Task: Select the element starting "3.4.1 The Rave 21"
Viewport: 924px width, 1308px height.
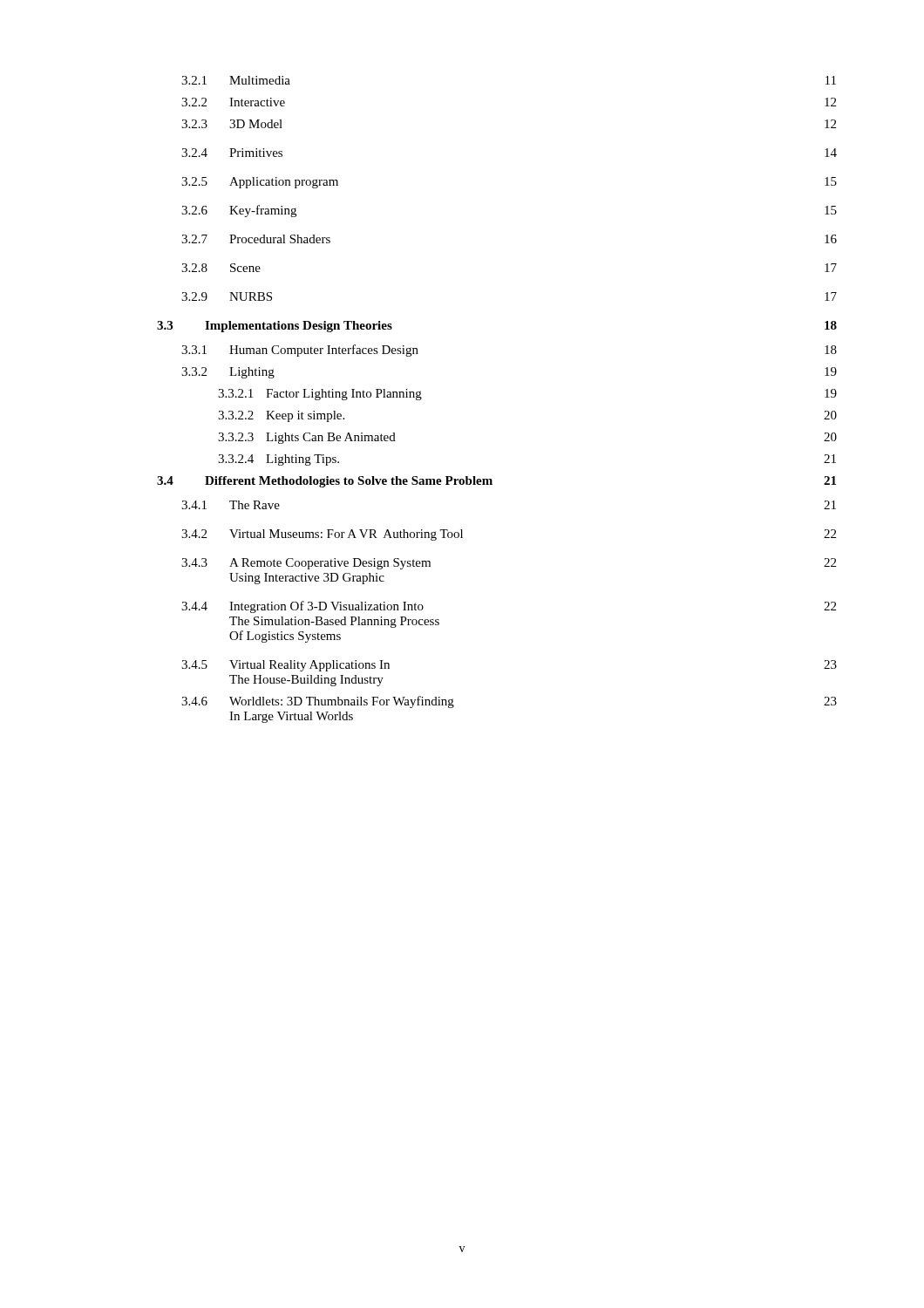Action: pyautogui.click(x=194, y=504)
